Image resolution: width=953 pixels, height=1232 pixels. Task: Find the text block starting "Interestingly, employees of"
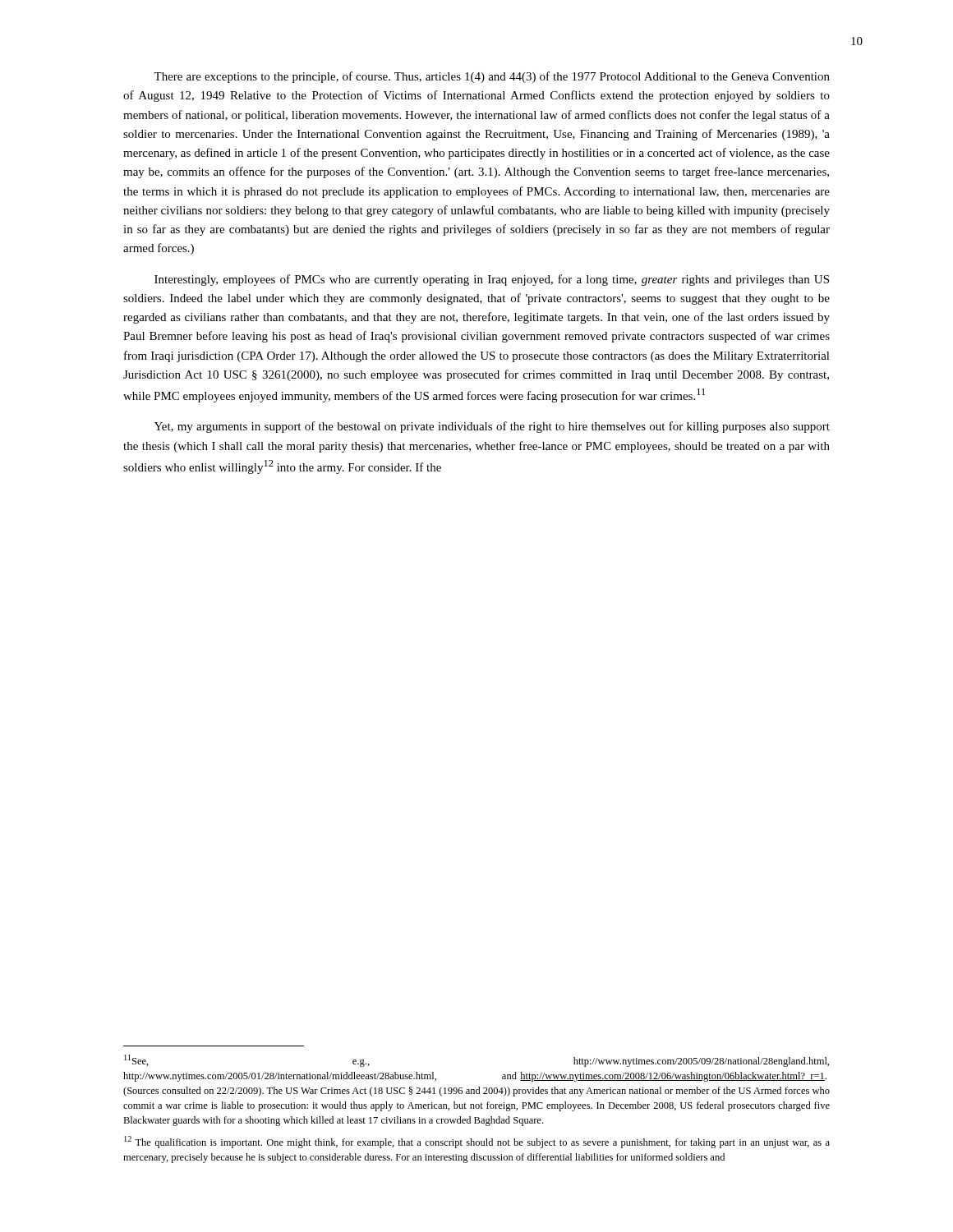coord(476,337)
